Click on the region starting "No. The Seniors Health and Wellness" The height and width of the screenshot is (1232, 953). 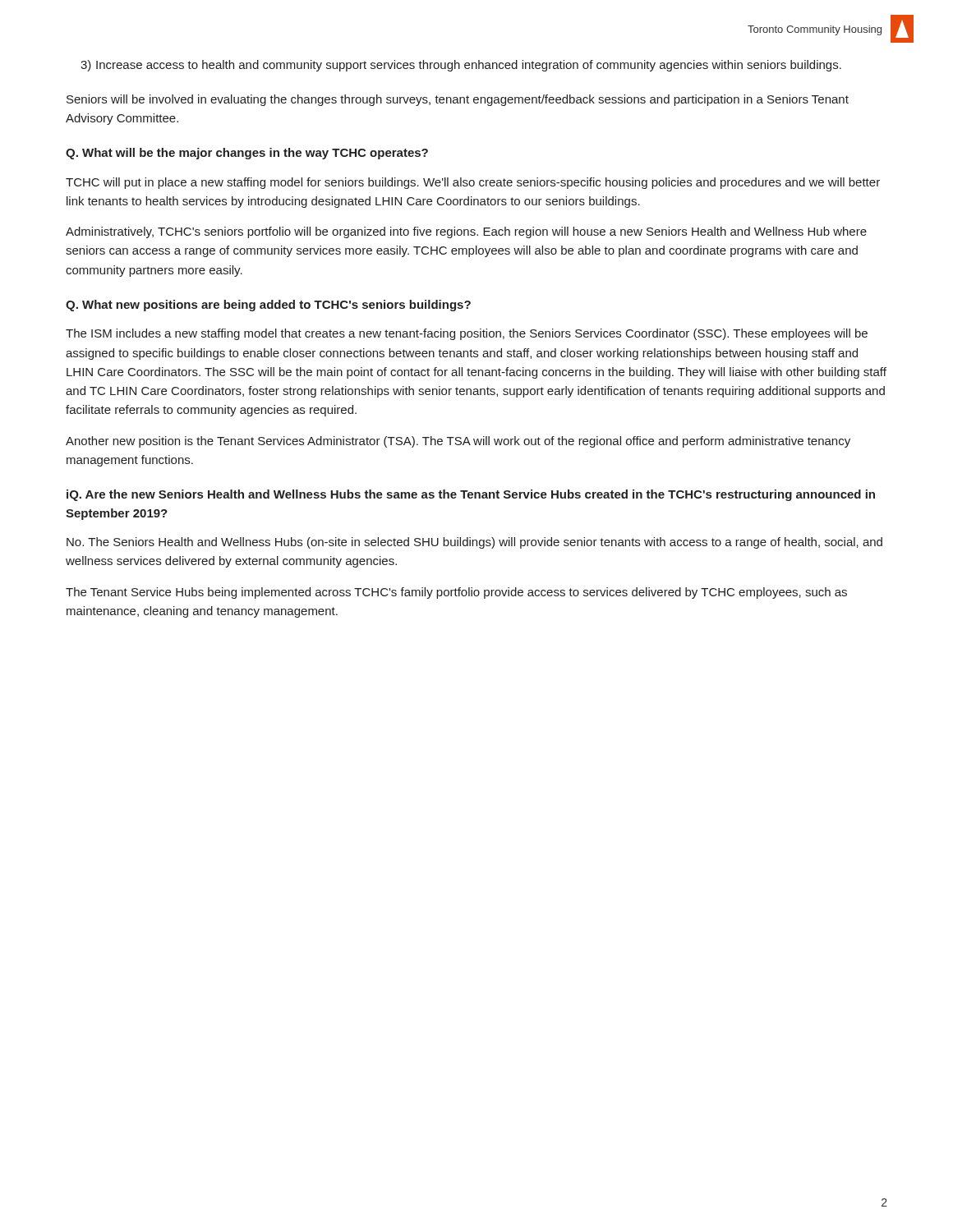[x=476, y=551]
